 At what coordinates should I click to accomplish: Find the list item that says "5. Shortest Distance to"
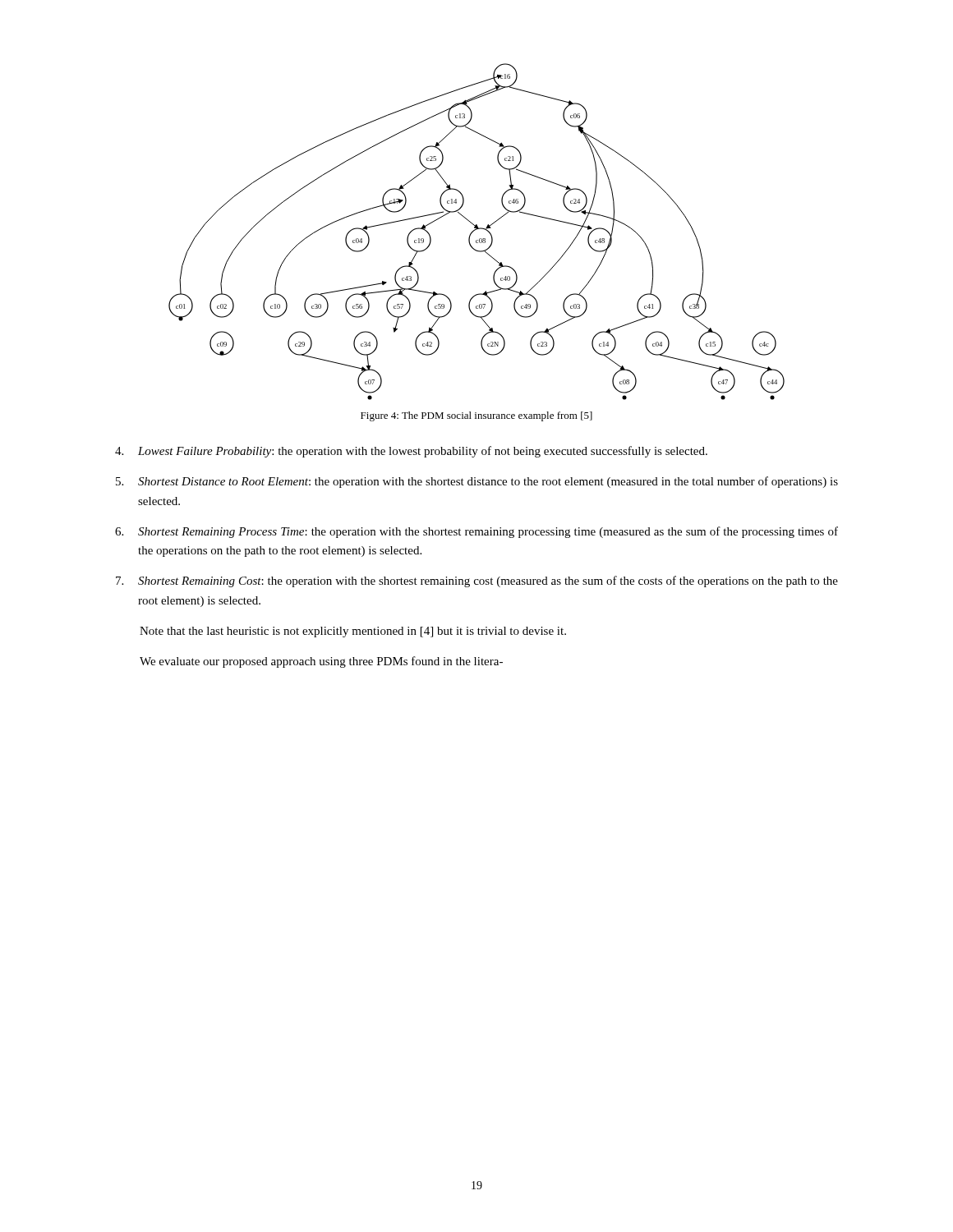[x=476, y=492]
